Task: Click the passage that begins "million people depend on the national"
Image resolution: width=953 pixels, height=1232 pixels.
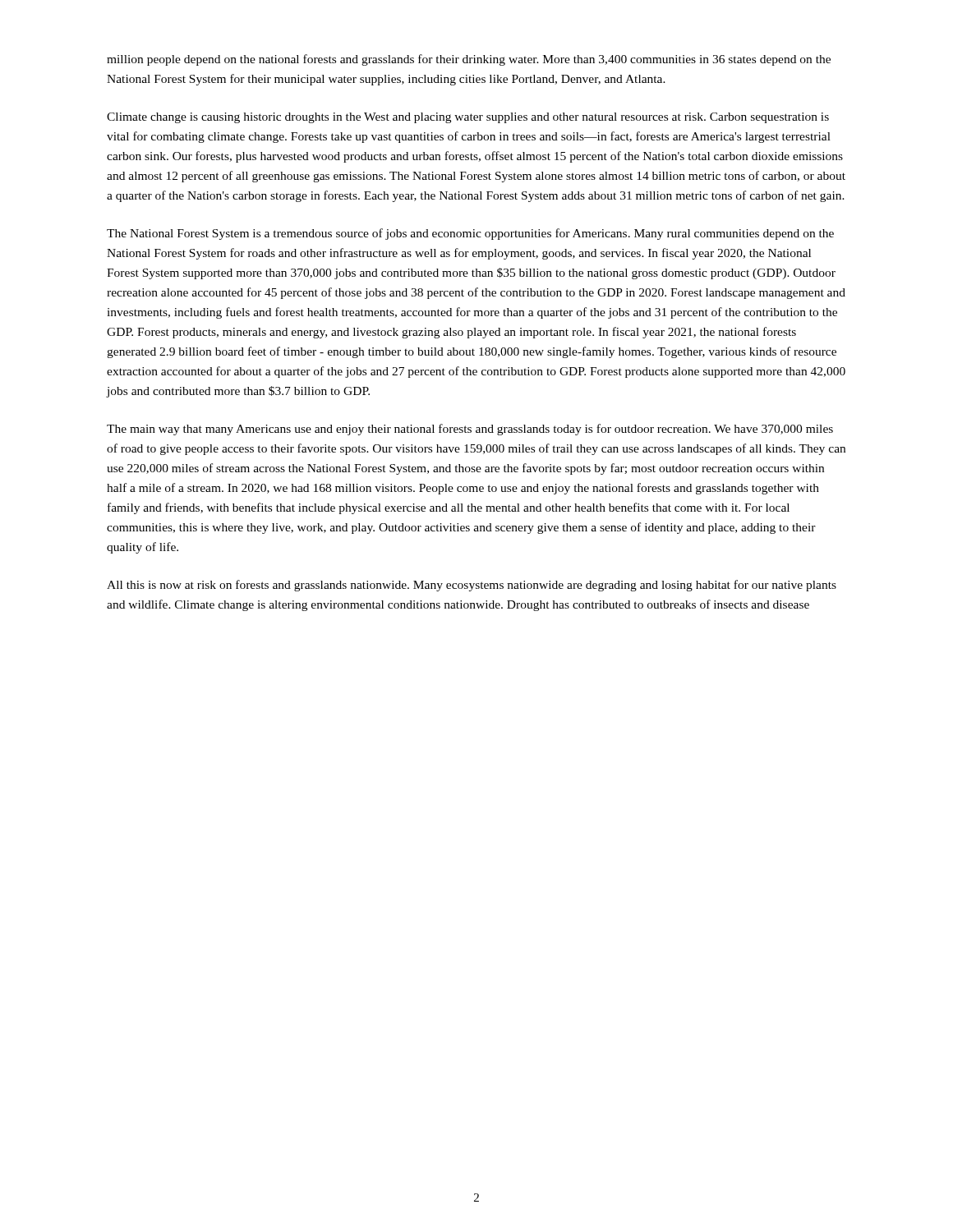Action: pyautogui.click(x=469, y=69)
